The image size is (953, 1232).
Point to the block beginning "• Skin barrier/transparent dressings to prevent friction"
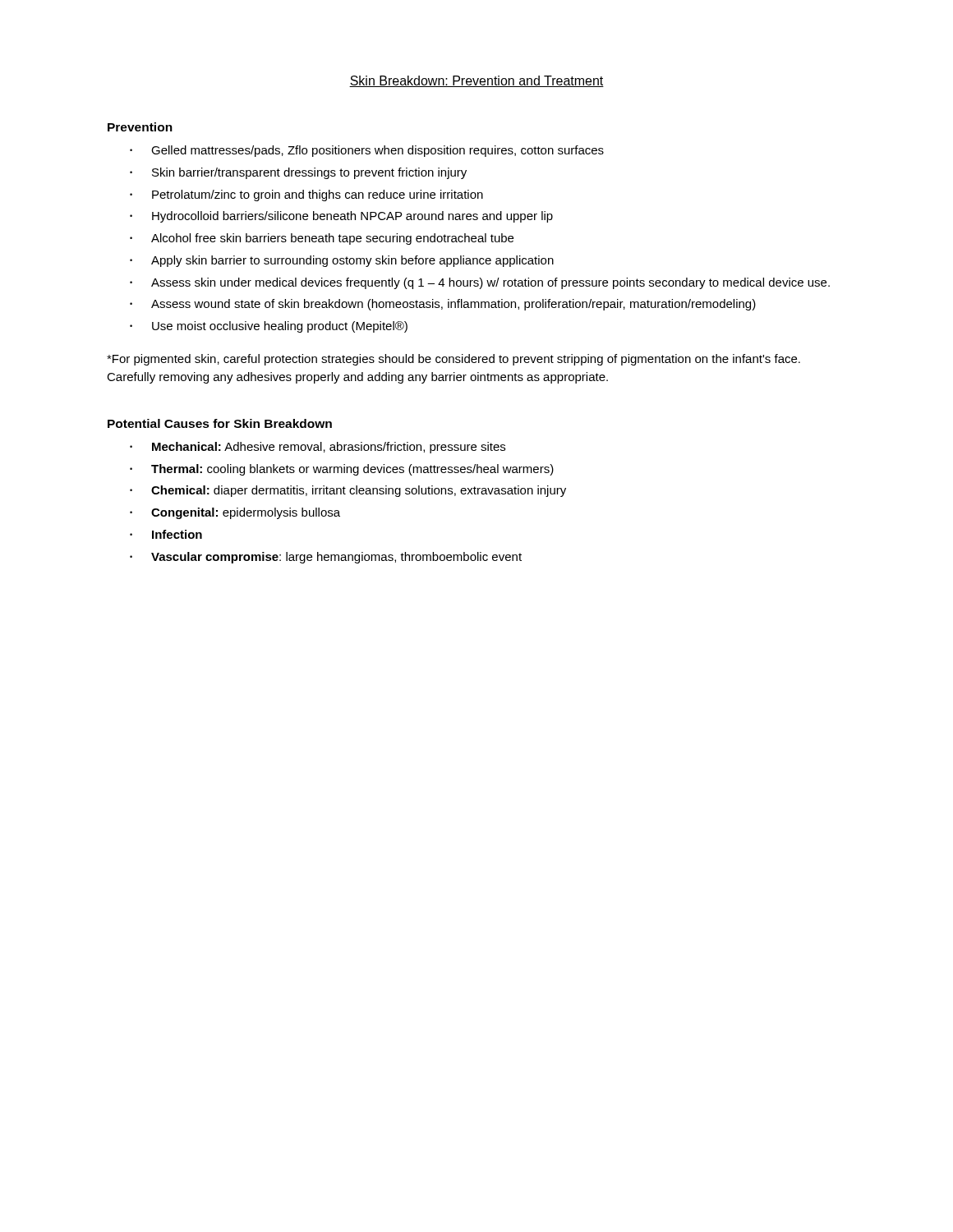tap(298, 173)
